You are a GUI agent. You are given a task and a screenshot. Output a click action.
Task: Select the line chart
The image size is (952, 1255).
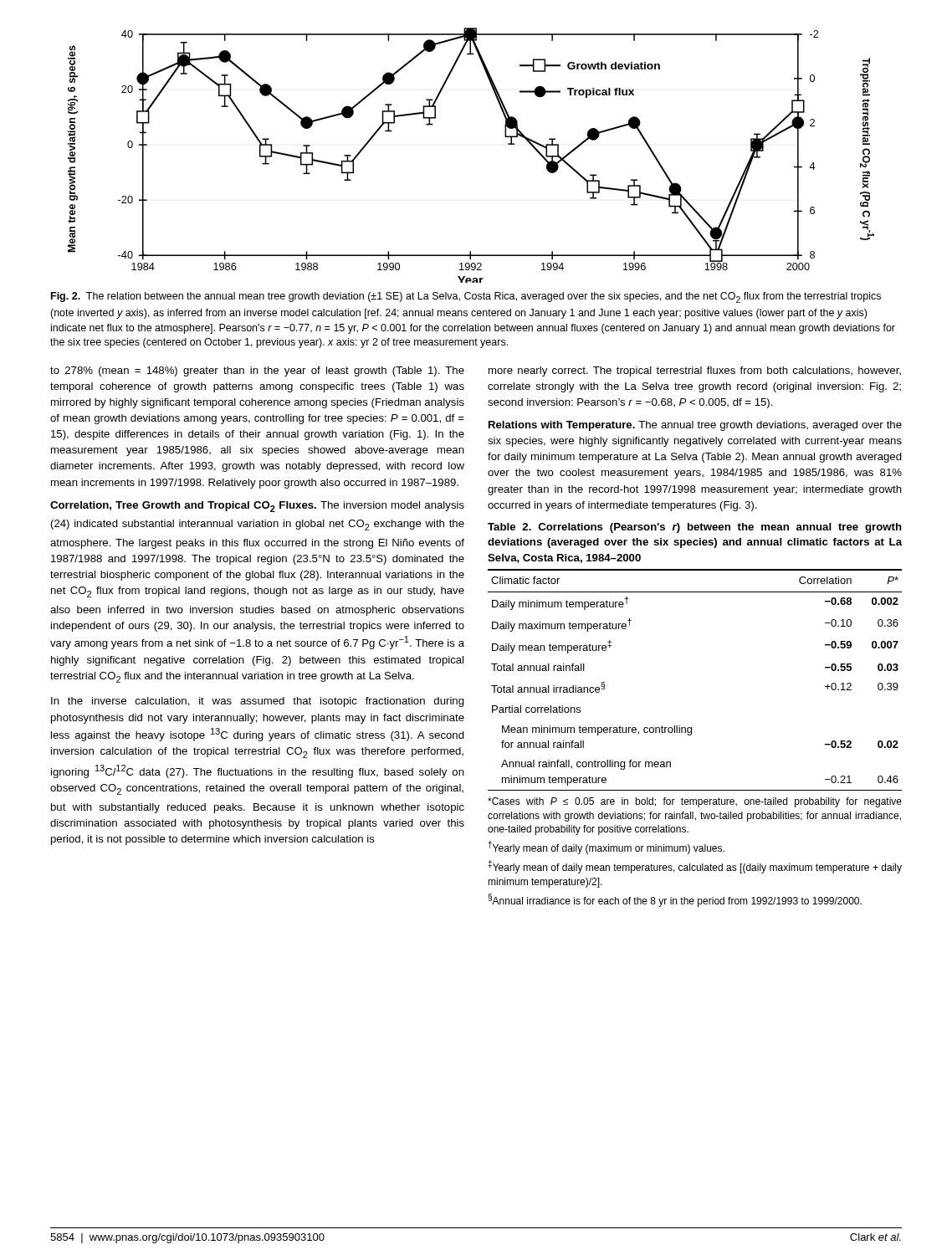point(476,149)
